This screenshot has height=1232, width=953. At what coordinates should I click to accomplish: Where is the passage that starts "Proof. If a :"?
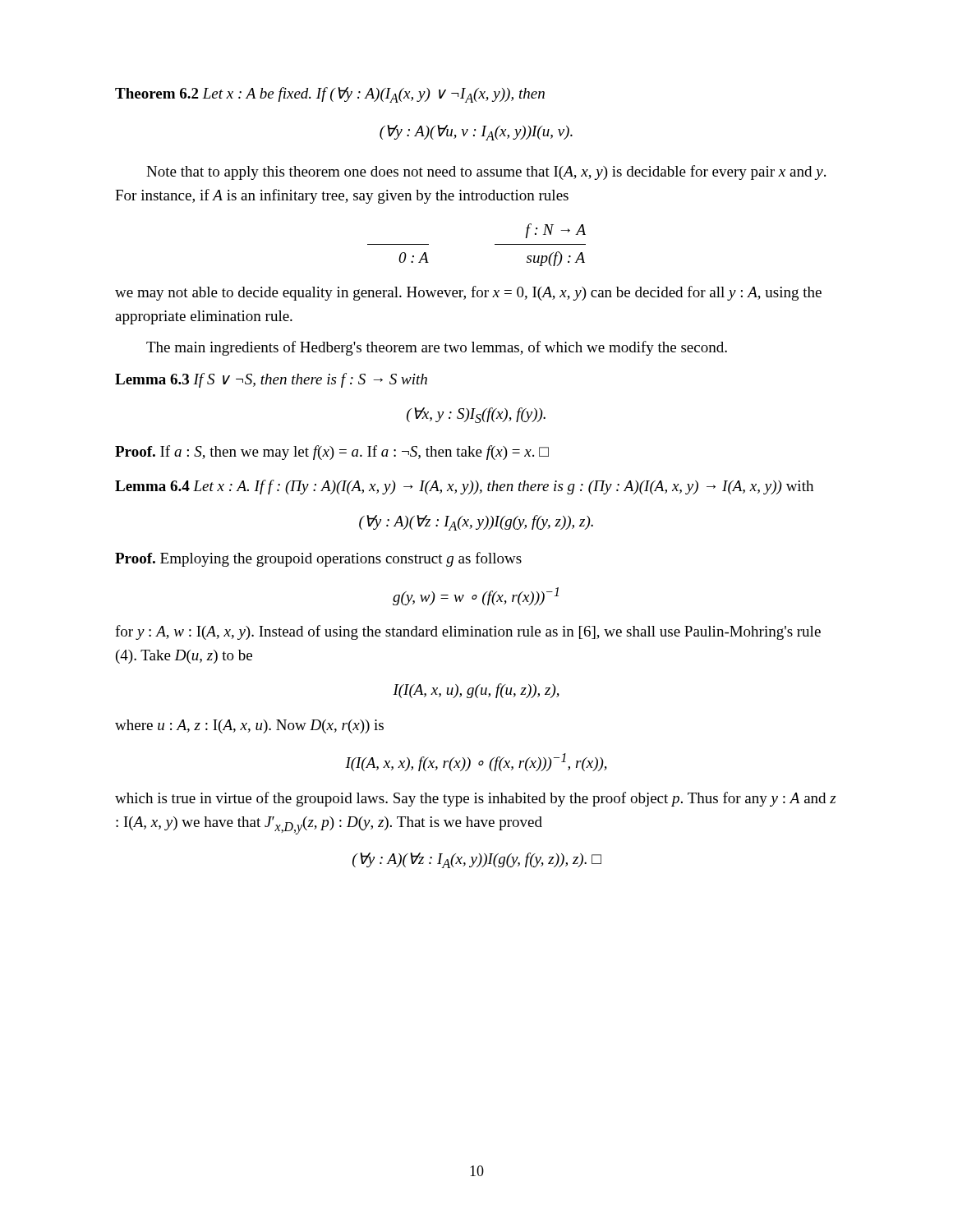point(332,451)
